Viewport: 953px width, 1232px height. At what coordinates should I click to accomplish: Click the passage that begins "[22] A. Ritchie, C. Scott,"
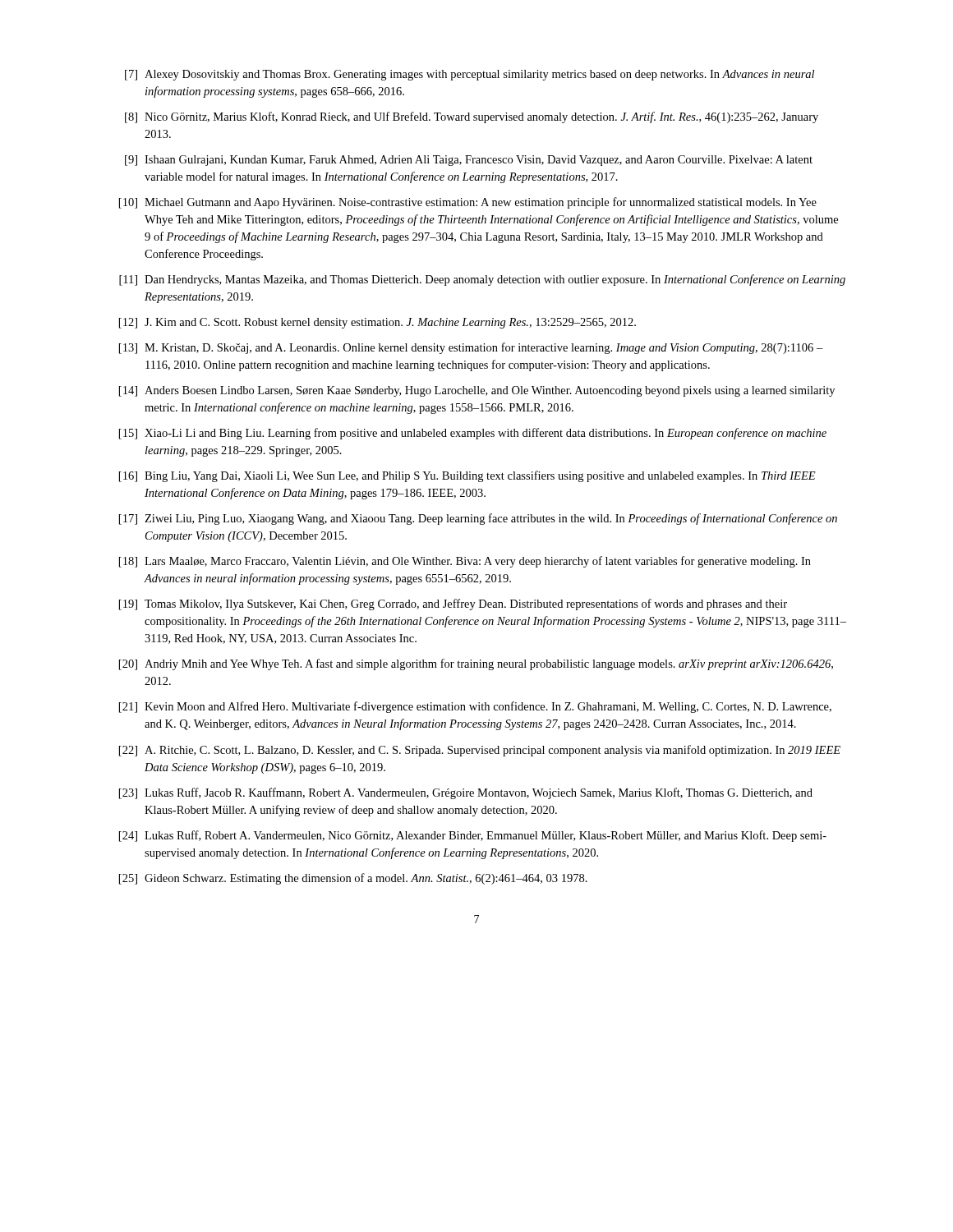476,759
